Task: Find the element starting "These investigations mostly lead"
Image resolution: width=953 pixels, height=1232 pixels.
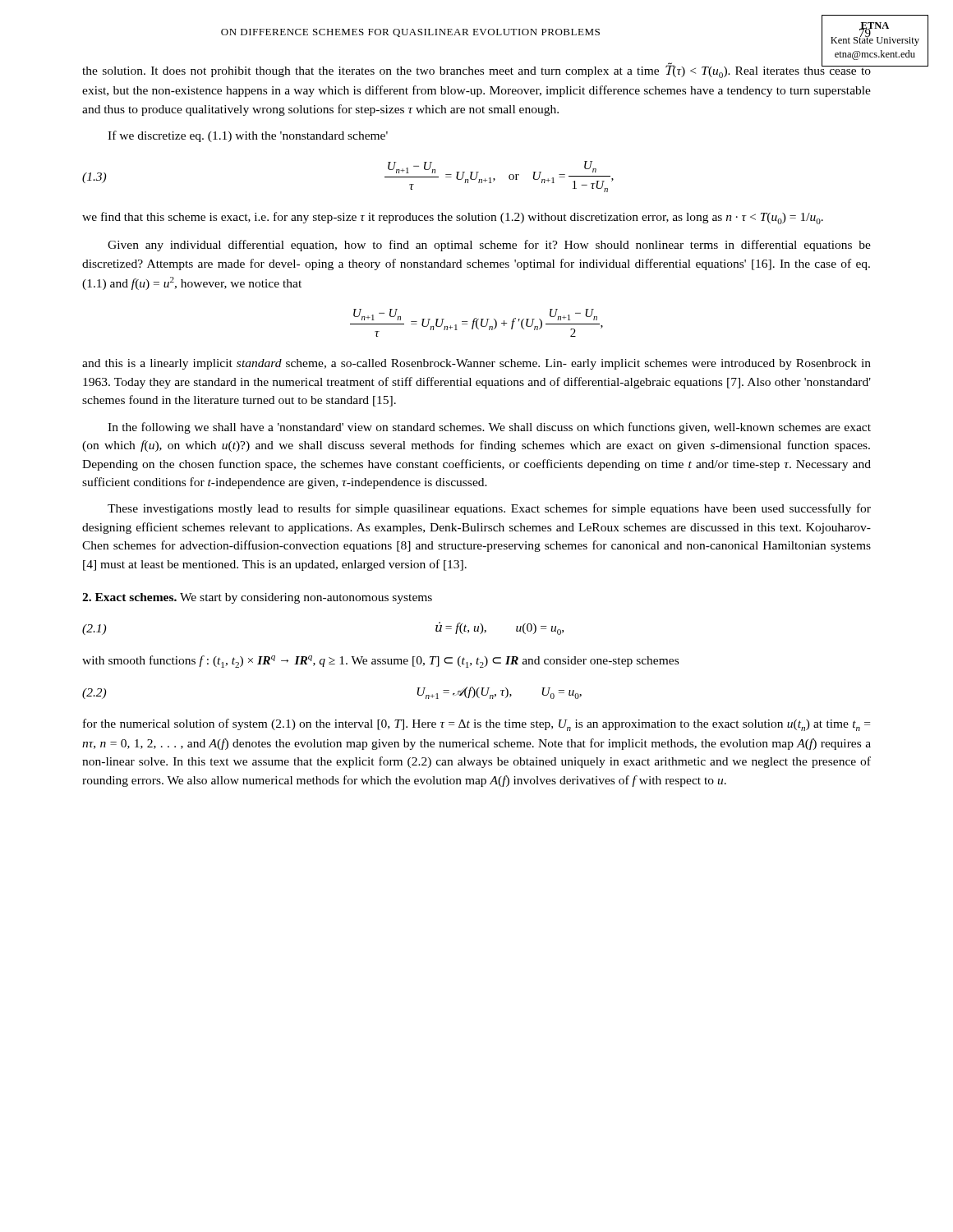Action: (x=476, y=537)
